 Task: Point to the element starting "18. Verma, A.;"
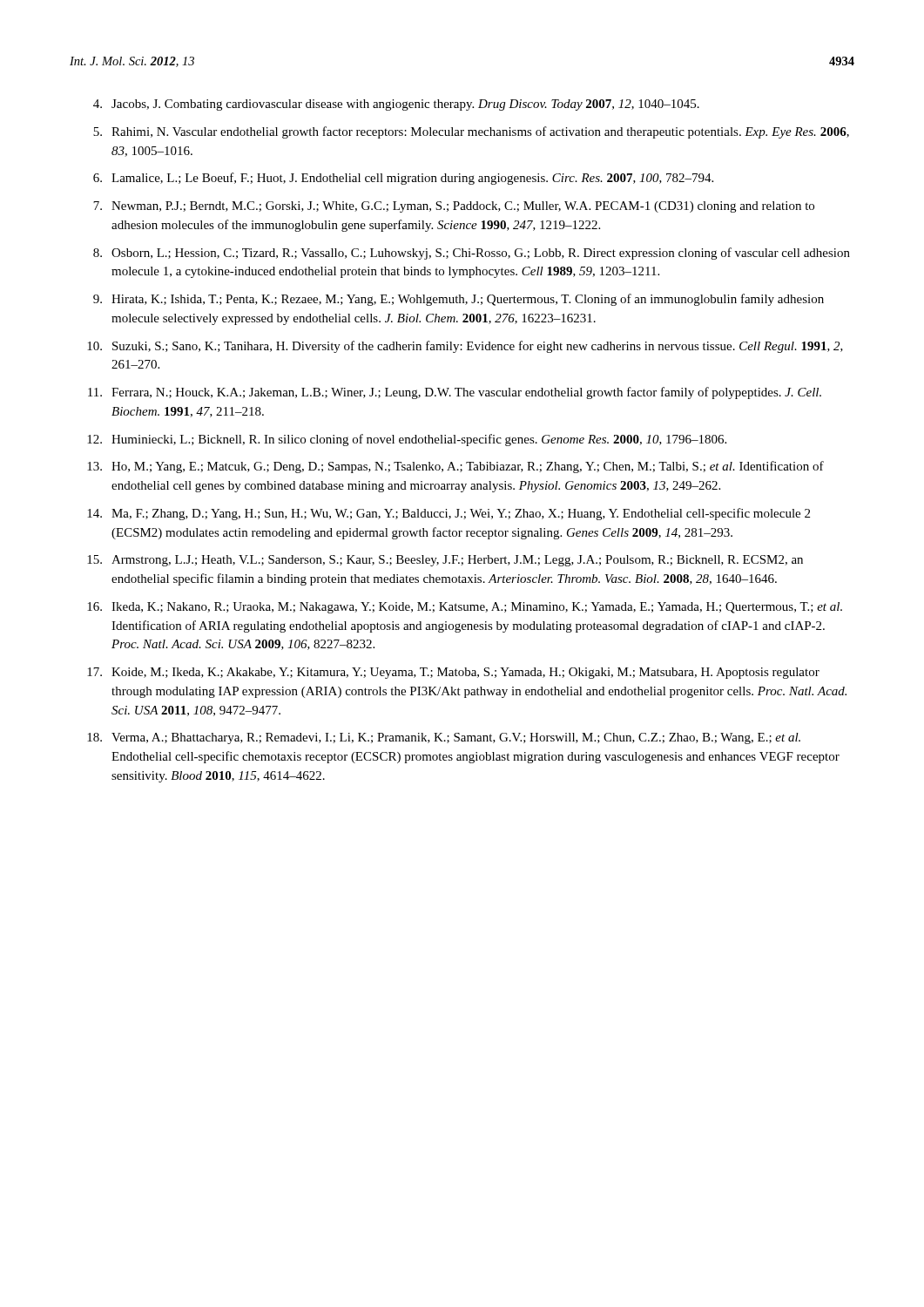coord(462,757)
